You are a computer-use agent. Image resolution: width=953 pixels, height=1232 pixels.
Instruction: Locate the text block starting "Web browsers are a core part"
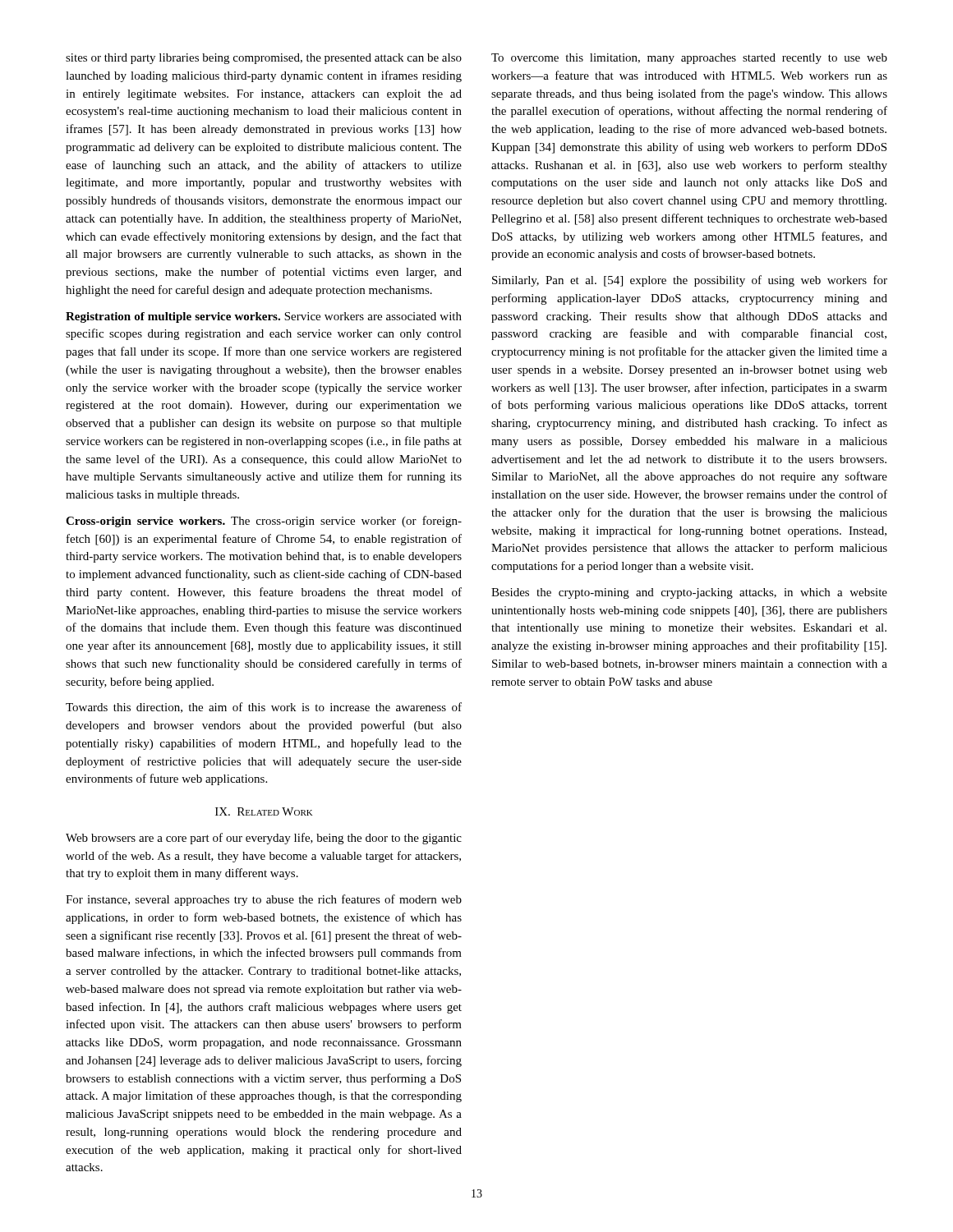coord(264,856)
